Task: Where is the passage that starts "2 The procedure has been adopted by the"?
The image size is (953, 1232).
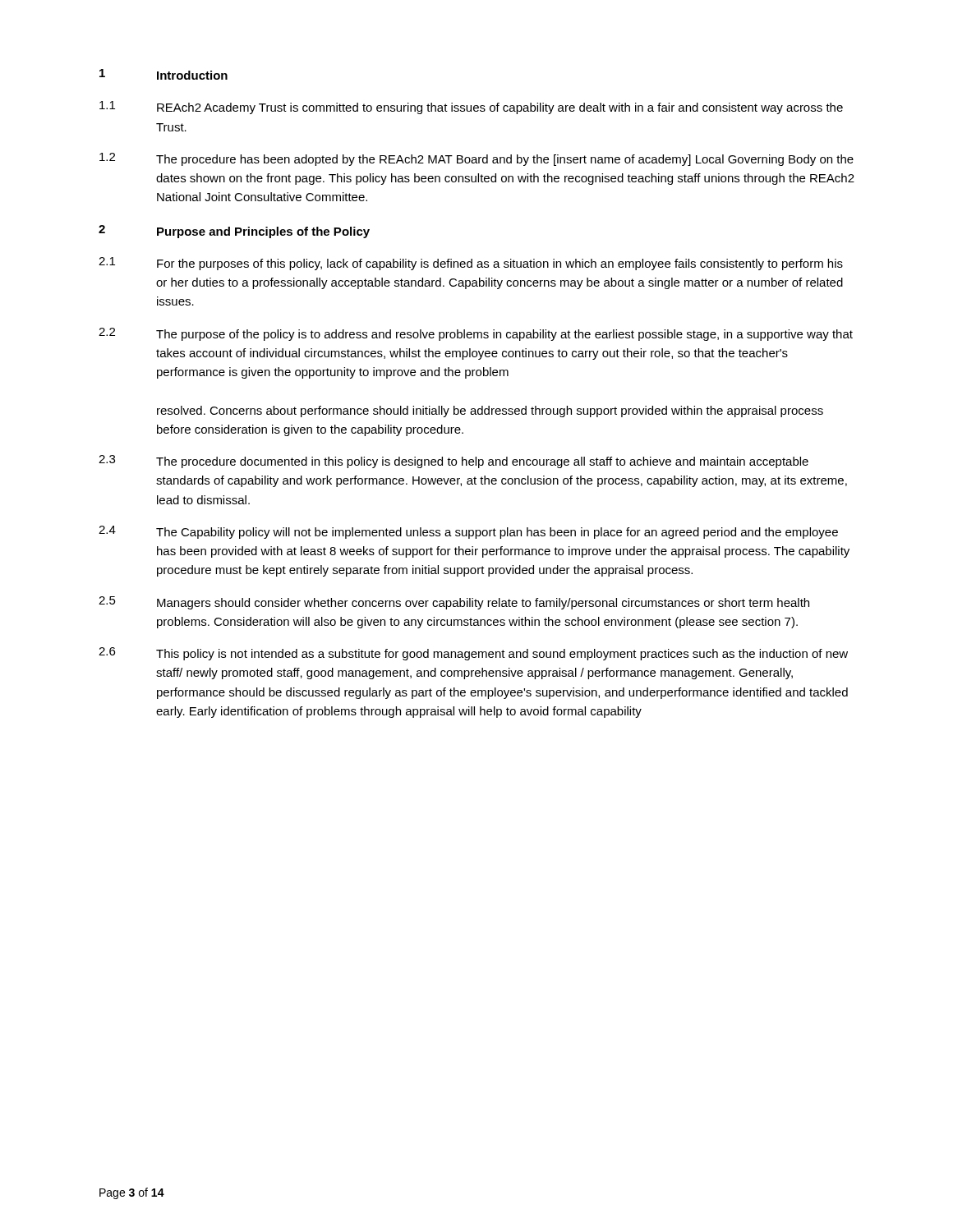Action: (x=476, y=178)
